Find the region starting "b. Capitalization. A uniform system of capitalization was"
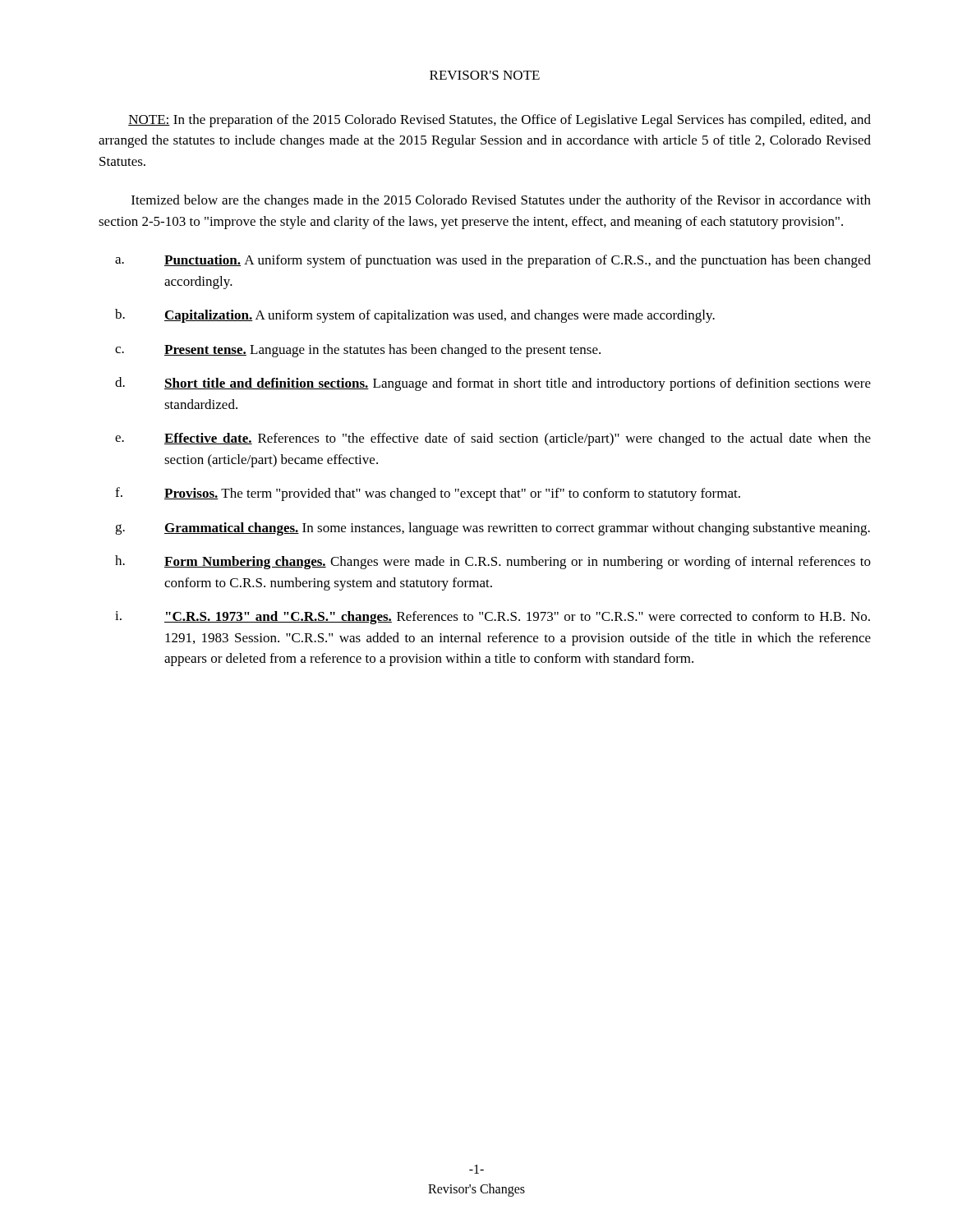953x1232 pixels. [x=485, y=315]
